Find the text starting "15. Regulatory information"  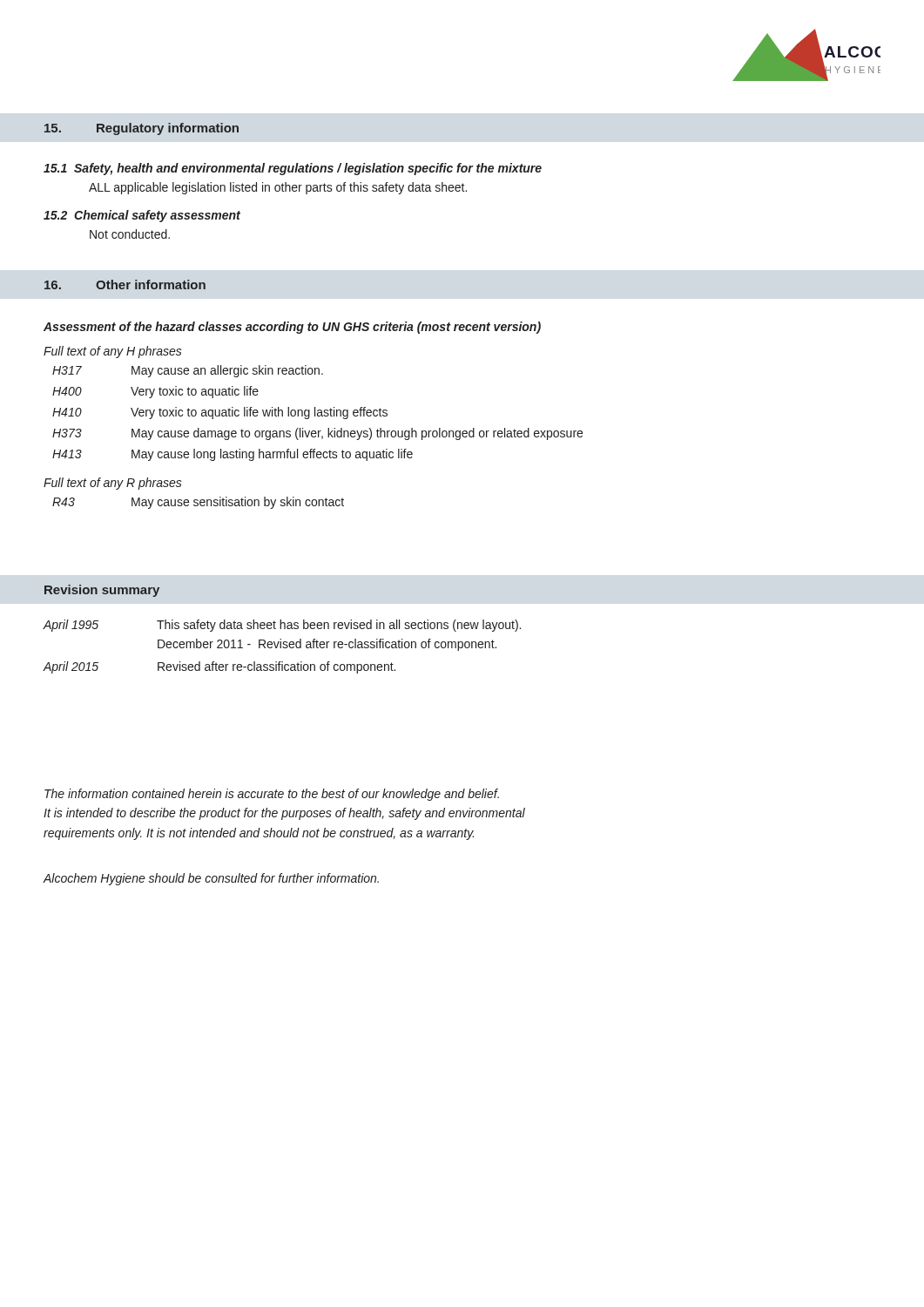(142, 128)
